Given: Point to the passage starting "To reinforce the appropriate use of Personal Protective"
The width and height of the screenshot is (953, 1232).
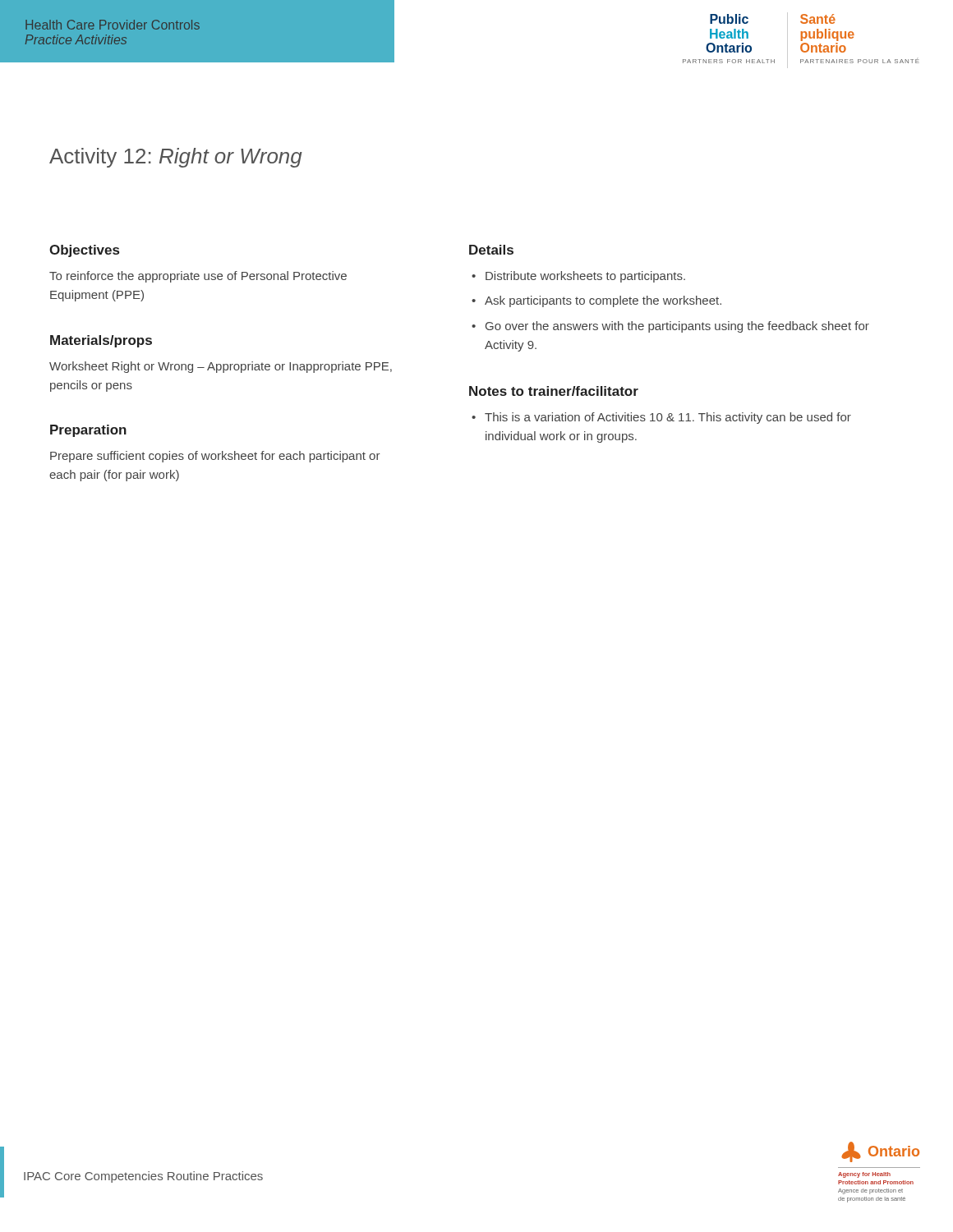Looking at the screenshot, I should tap(198, 285).
